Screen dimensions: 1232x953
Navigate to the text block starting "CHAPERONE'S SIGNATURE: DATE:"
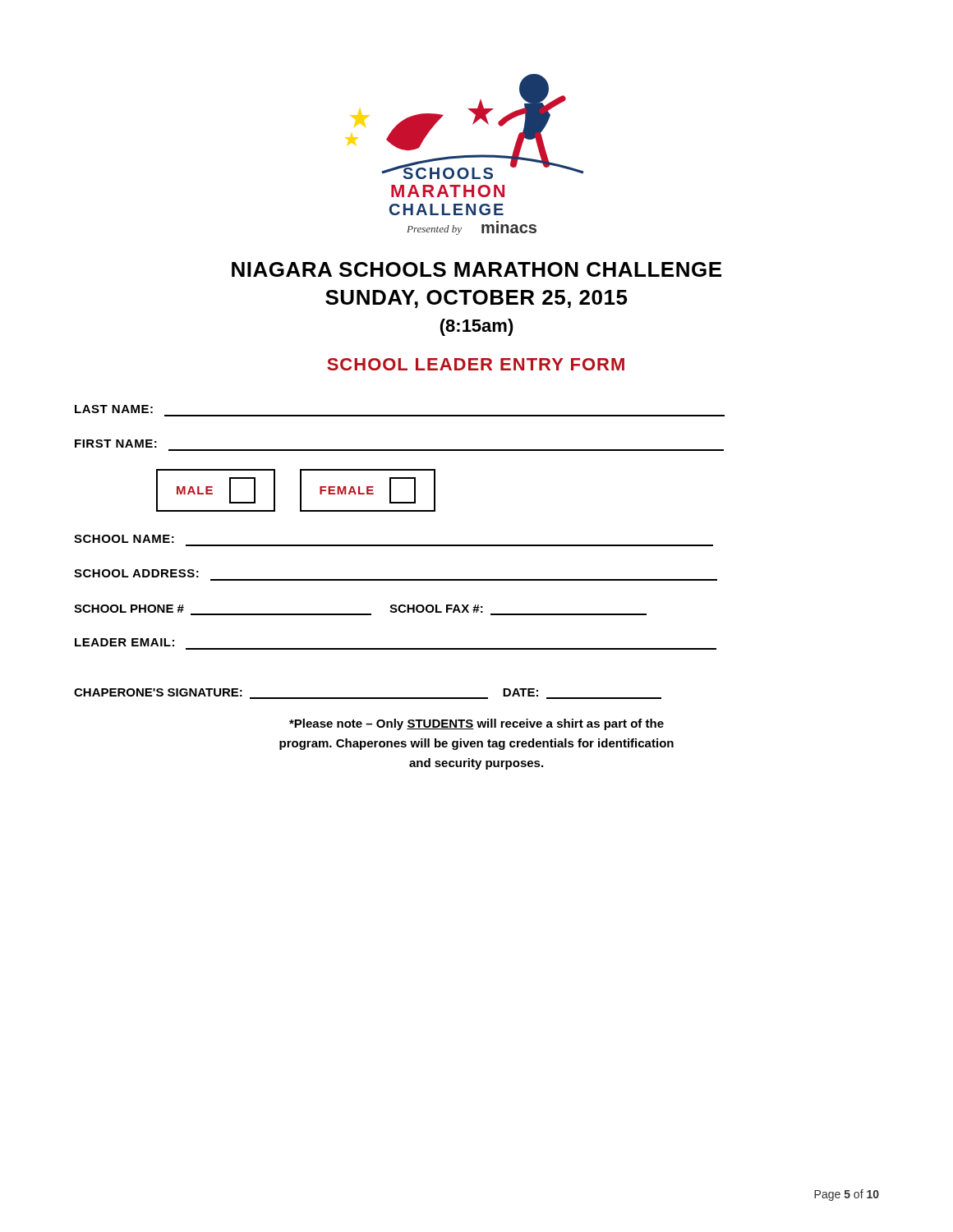(367, 690)
